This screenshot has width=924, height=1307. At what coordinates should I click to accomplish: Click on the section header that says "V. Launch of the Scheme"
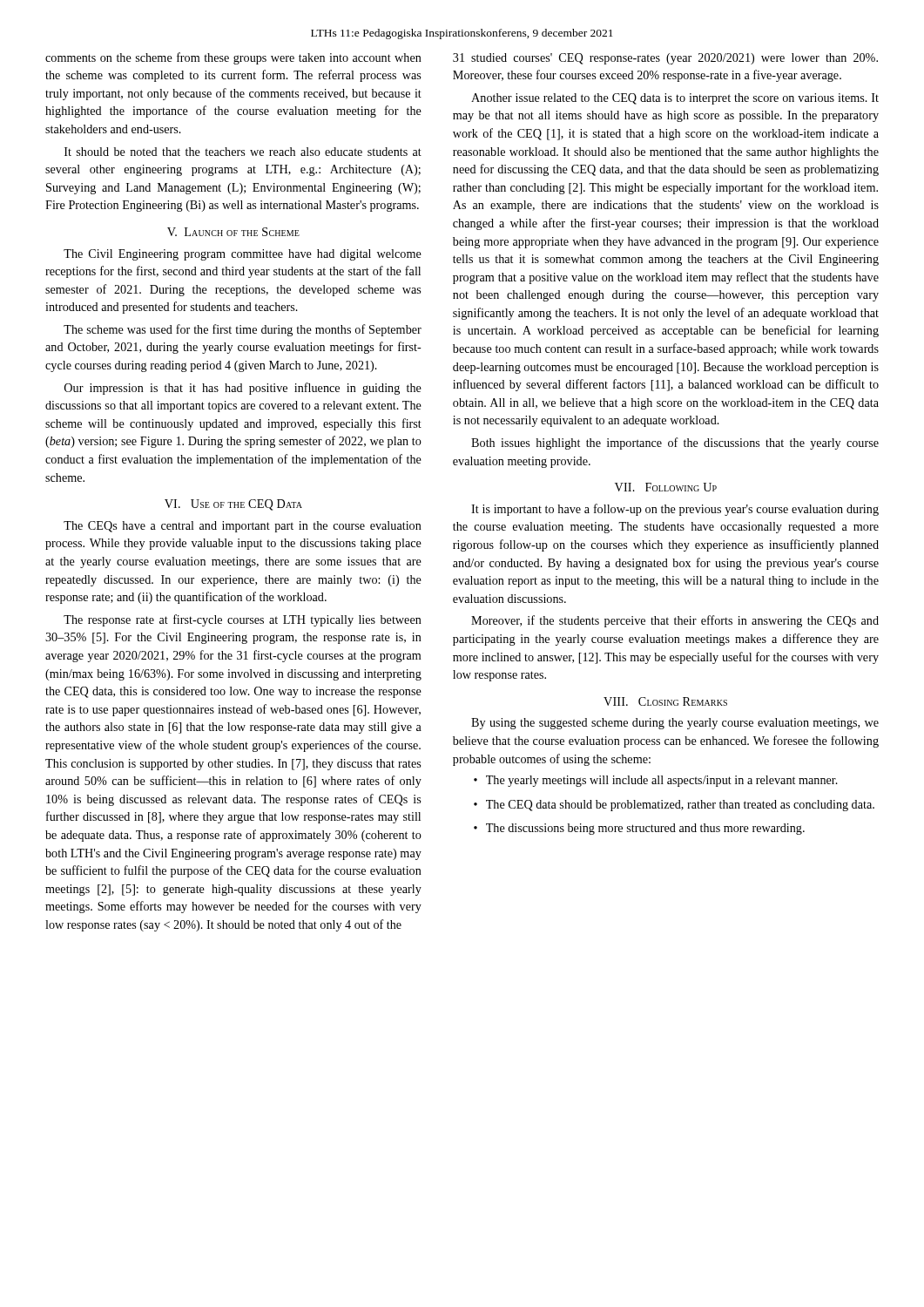point(233,232)
